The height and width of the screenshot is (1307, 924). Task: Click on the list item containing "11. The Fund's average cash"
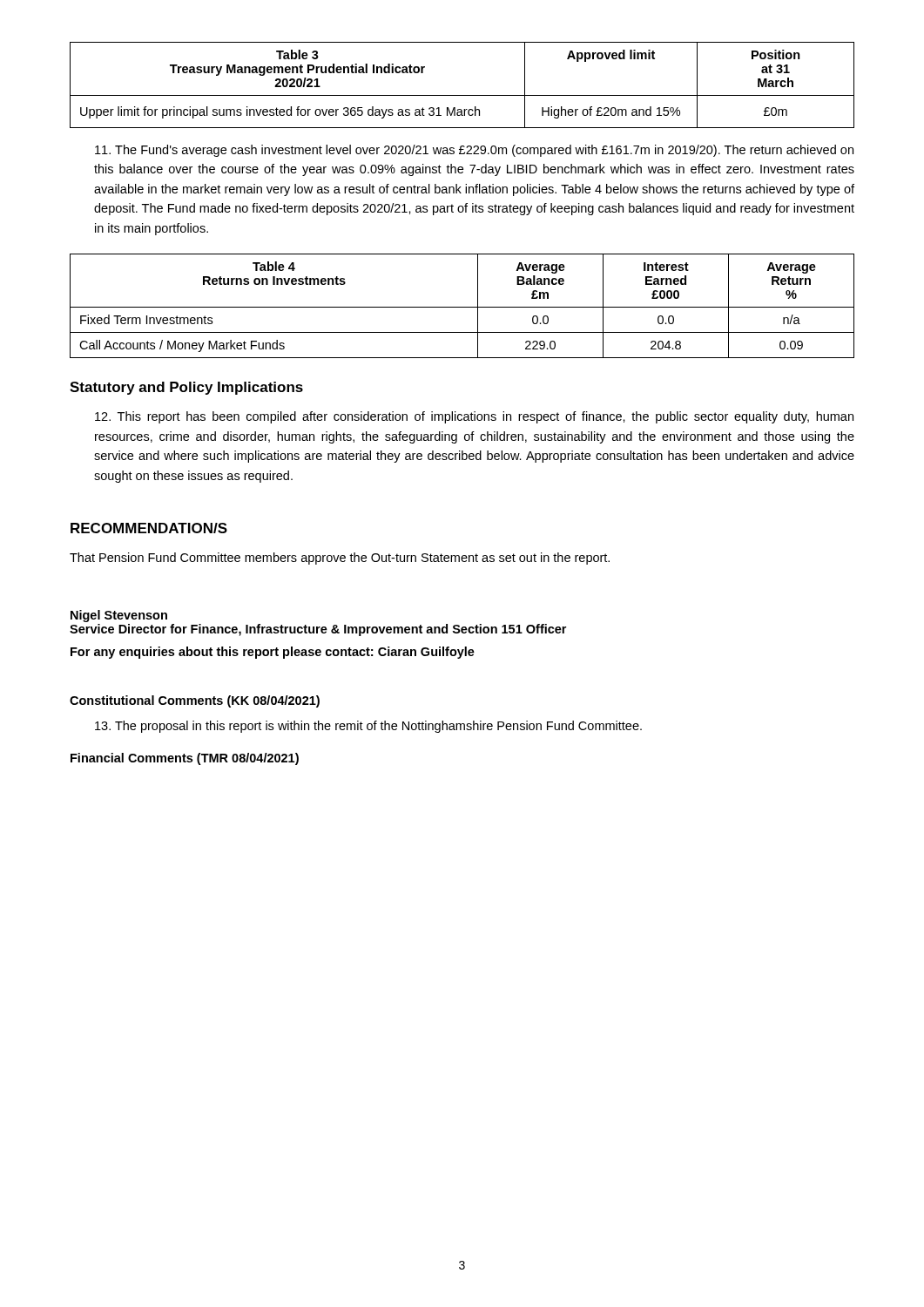pos(474,189)
